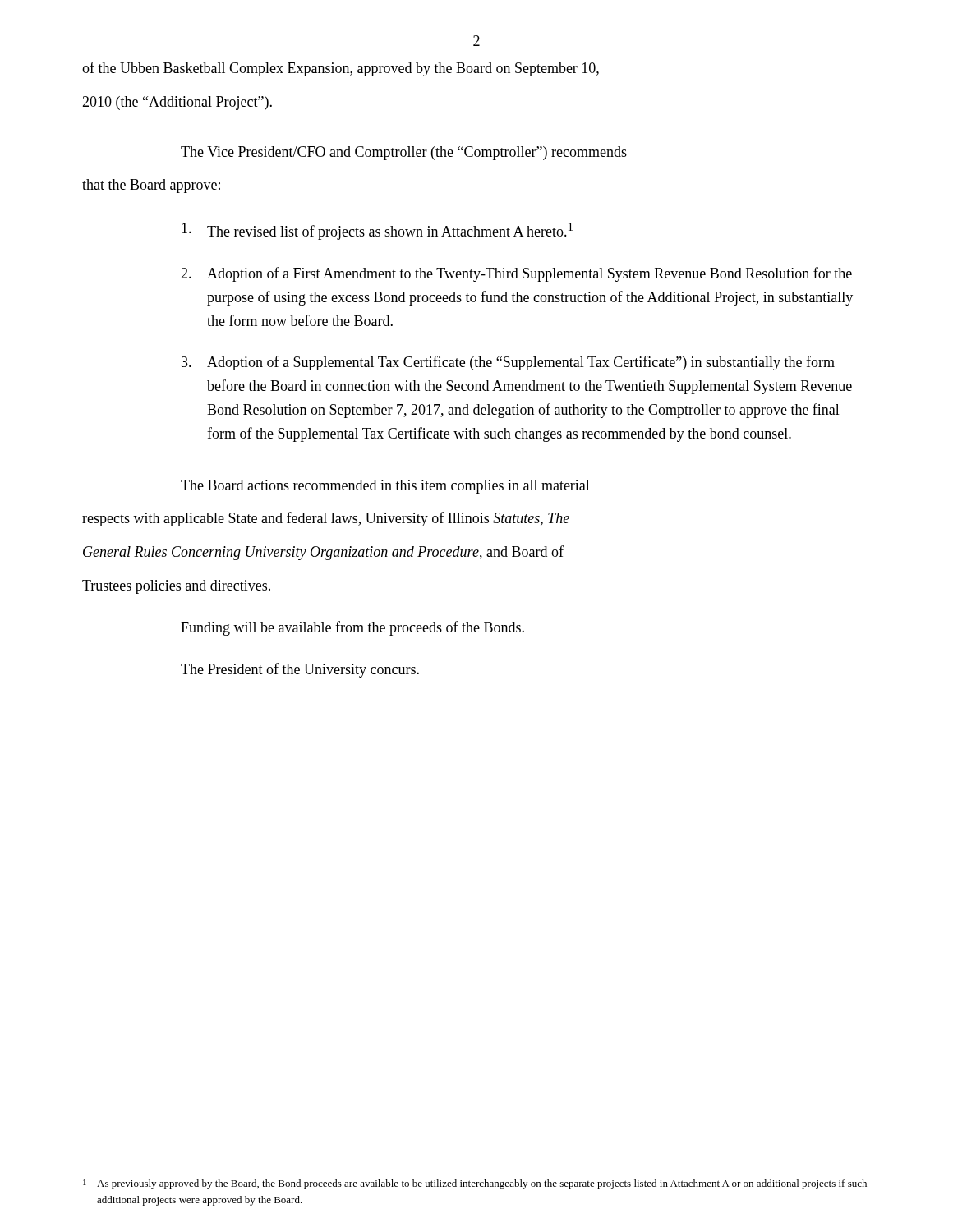Find the text starting "2010 (the “Additional"

[x=177, y=102]
